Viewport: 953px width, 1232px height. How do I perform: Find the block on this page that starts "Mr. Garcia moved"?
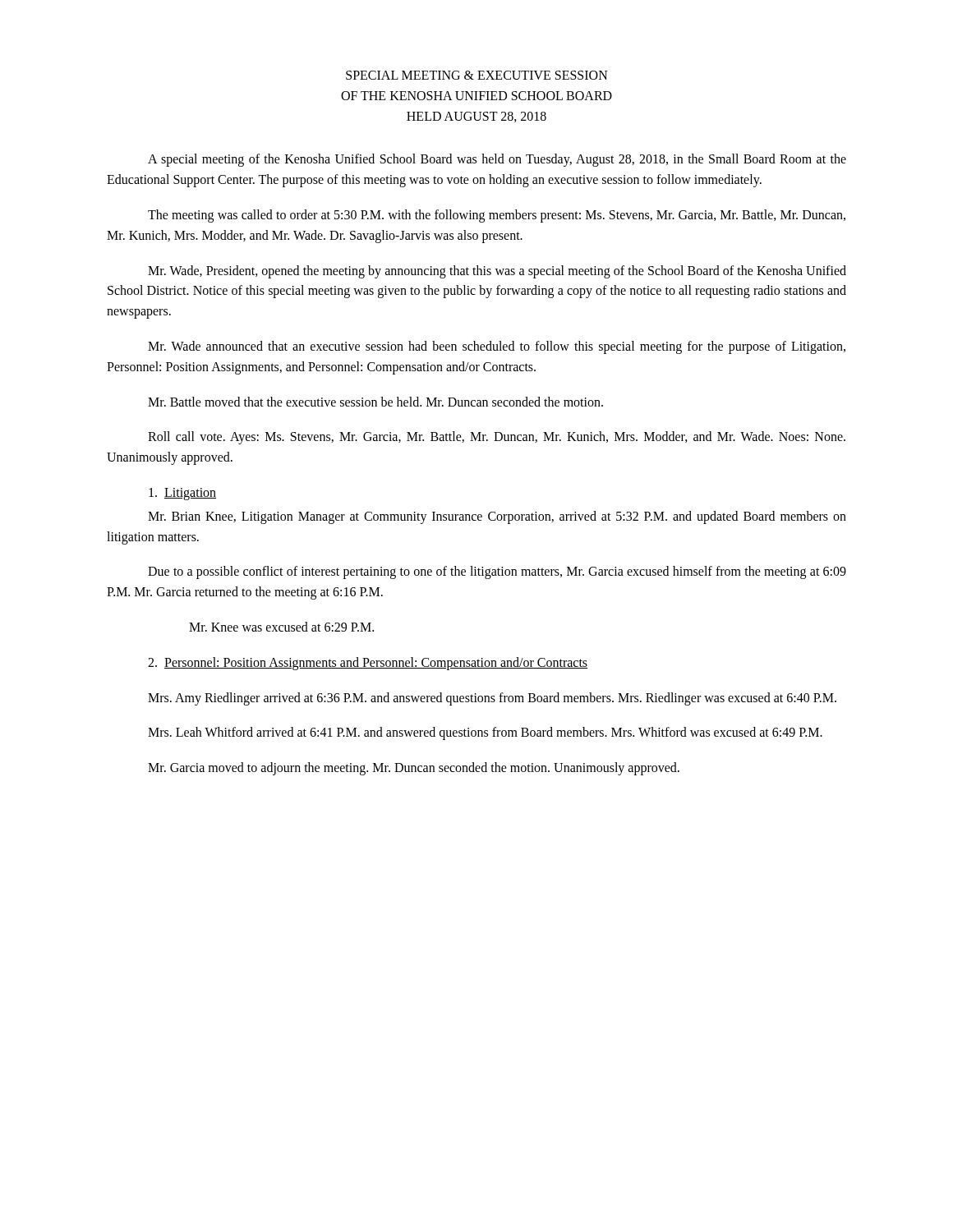click(x=414, y=768)
